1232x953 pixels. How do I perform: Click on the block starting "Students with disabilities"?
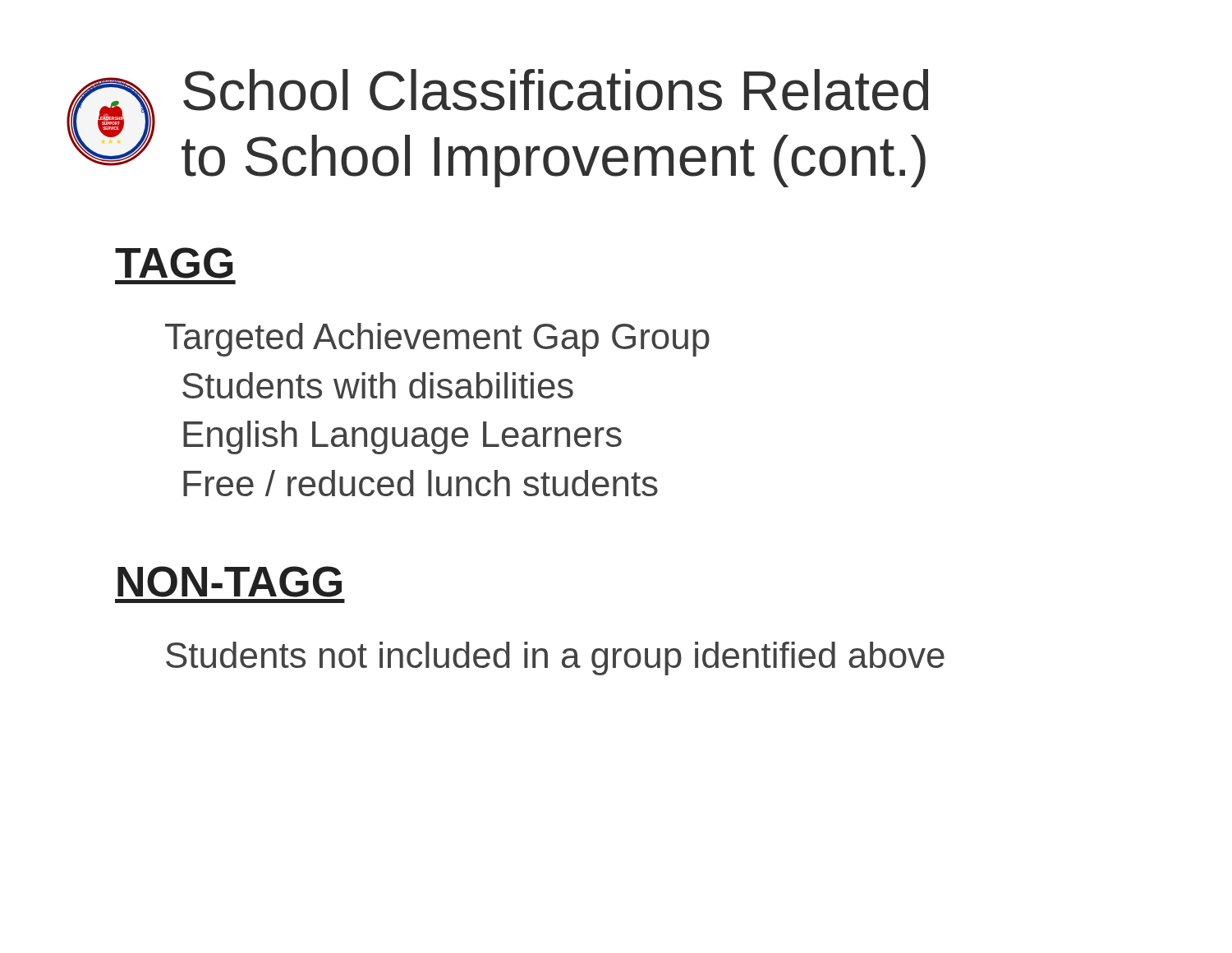pyautogui.click(x=378, y=386)
